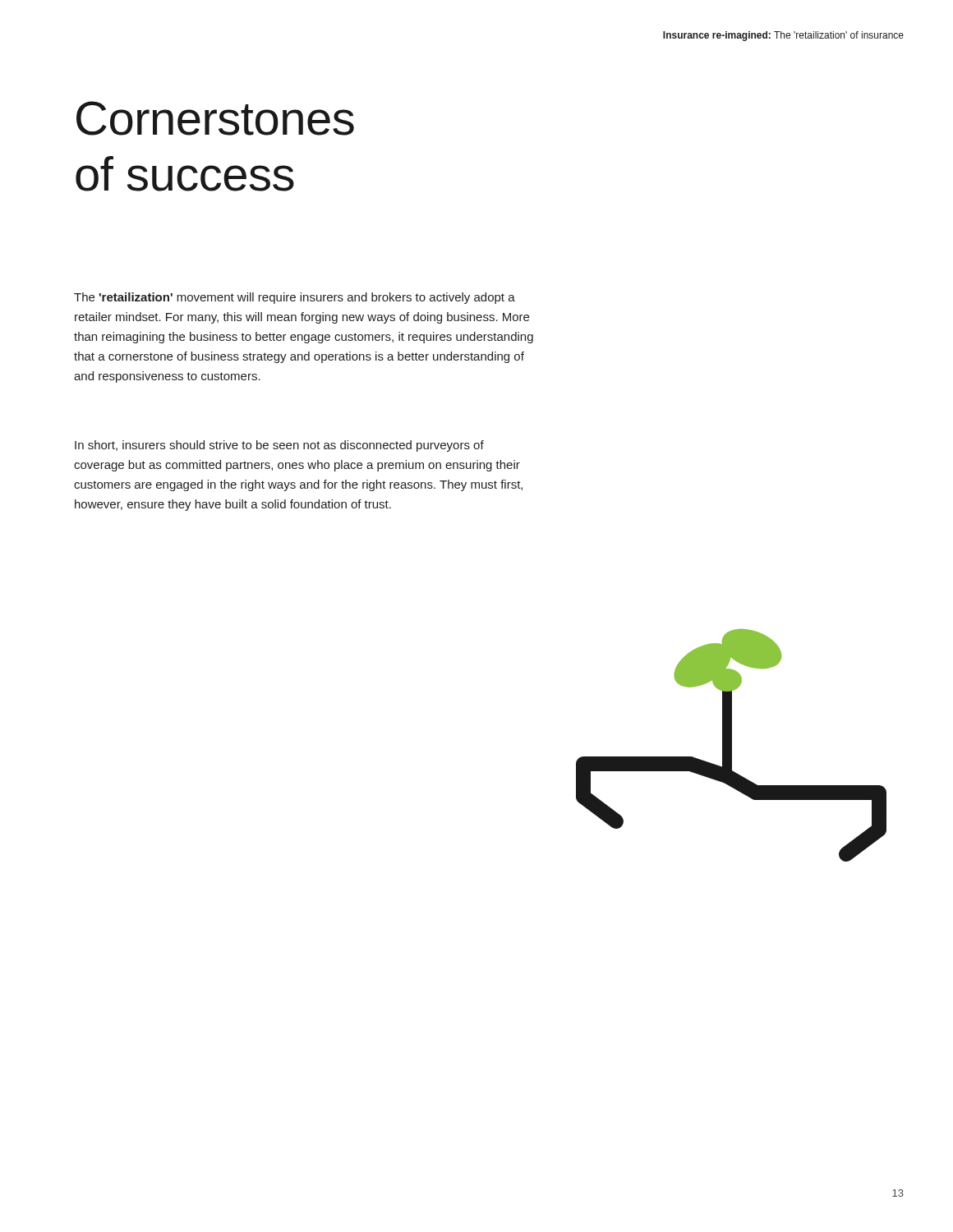Find the text block that says "In short, insurers should"
Viewport: 953px width, 1232px height.
click(x=299, y=474)
